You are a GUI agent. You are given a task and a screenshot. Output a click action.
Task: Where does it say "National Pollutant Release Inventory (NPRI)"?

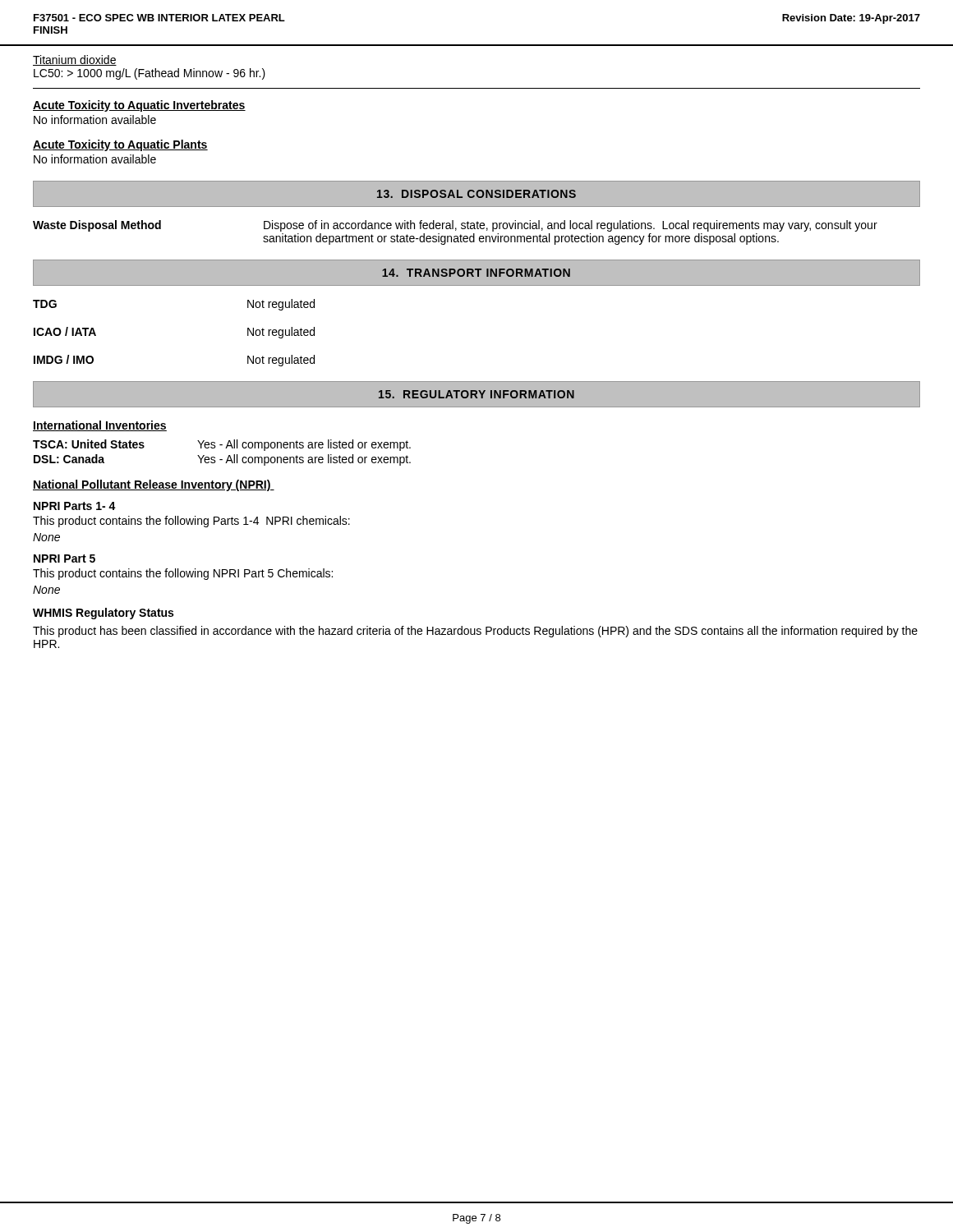pyautogui.click(x=153, y=485)
